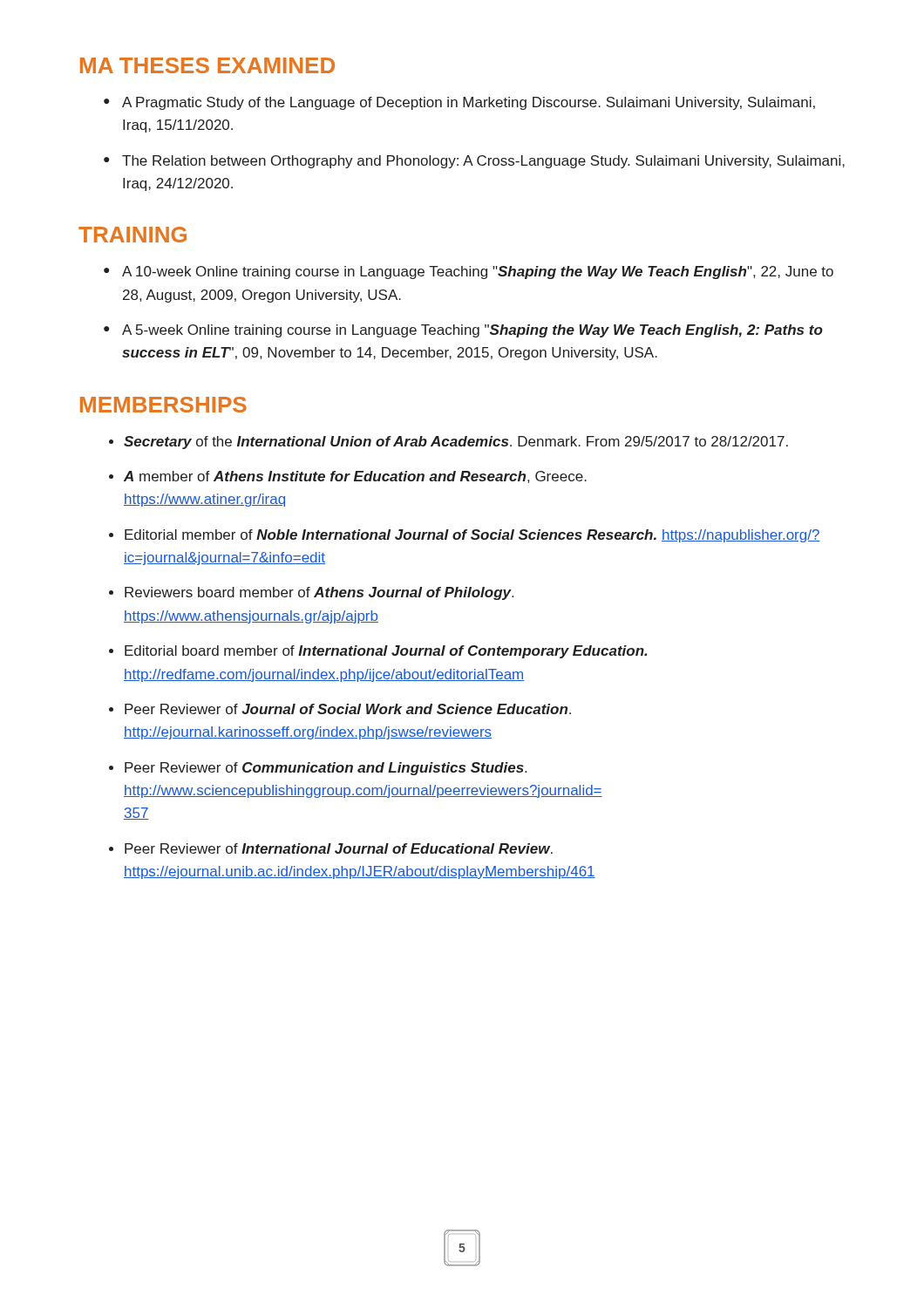This screenshot has width=924, height=1308.
Task: Navigate to the block starting "A Pragmatic Study of the Language of Deception"
Action: tap(462, 115)
